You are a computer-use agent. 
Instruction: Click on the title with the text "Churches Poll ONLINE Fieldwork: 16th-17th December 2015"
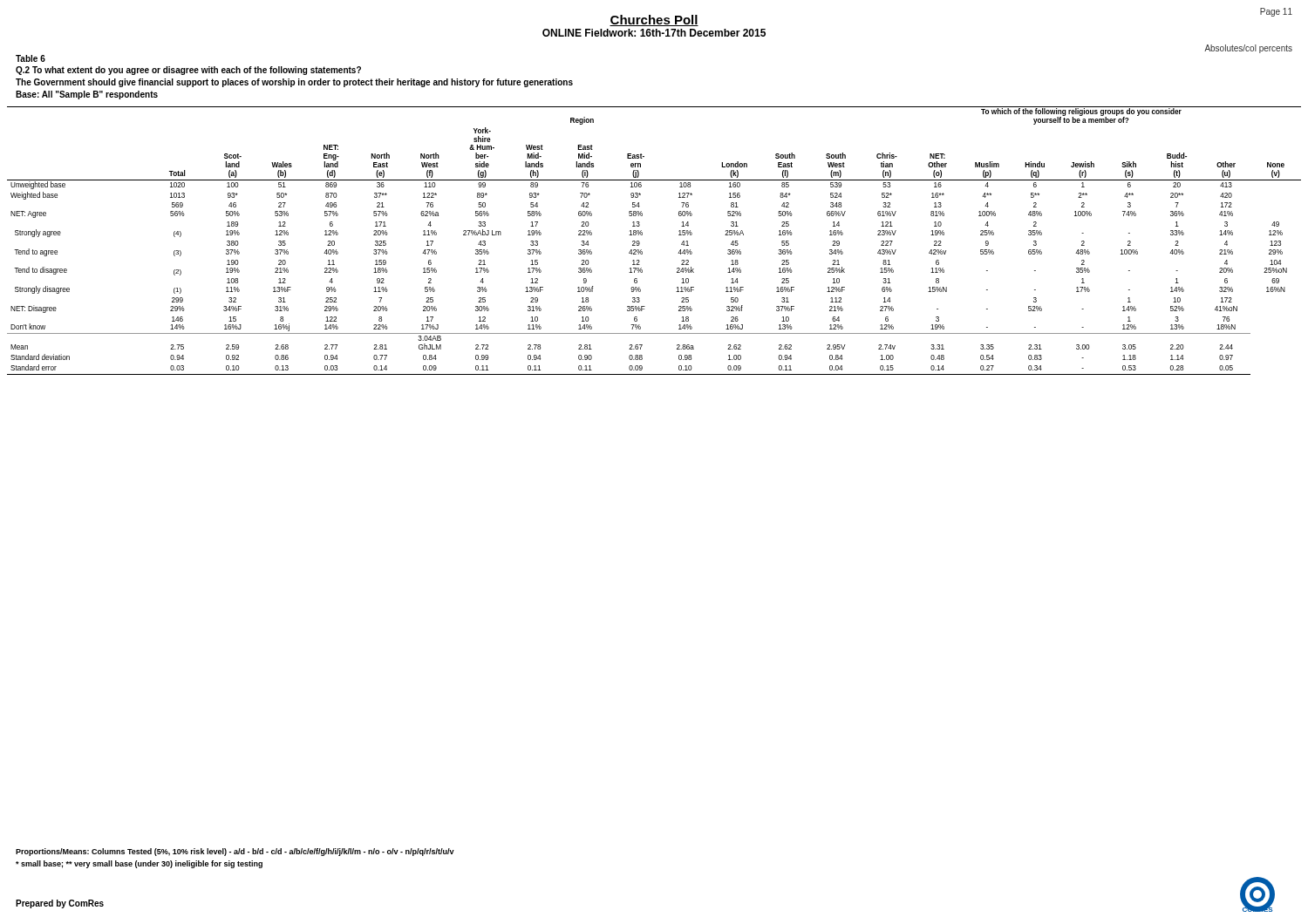(x=654, y=26)
